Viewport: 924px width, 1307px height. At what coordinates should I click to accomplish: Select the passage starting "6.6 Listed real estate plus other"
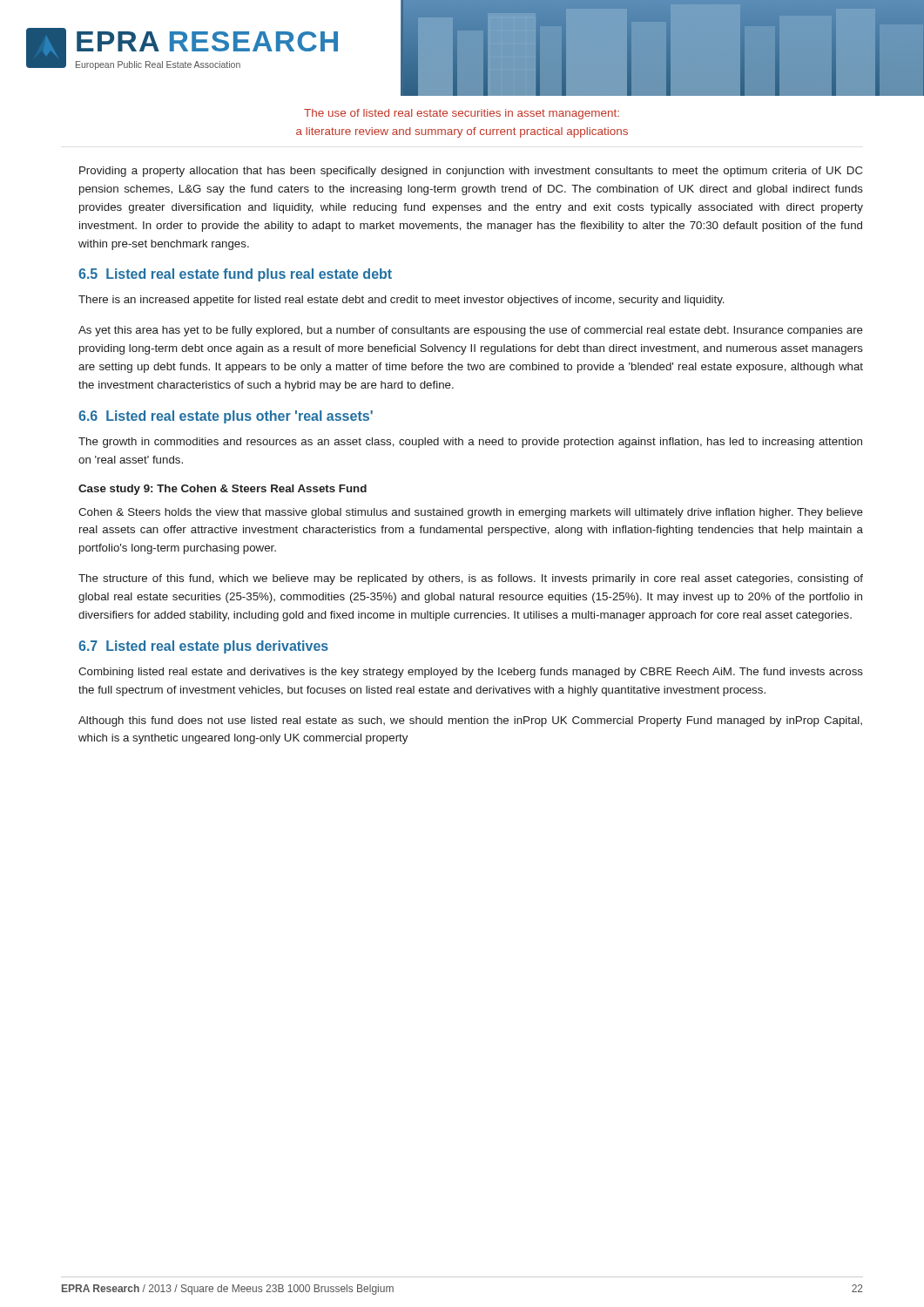coord(226,416)
